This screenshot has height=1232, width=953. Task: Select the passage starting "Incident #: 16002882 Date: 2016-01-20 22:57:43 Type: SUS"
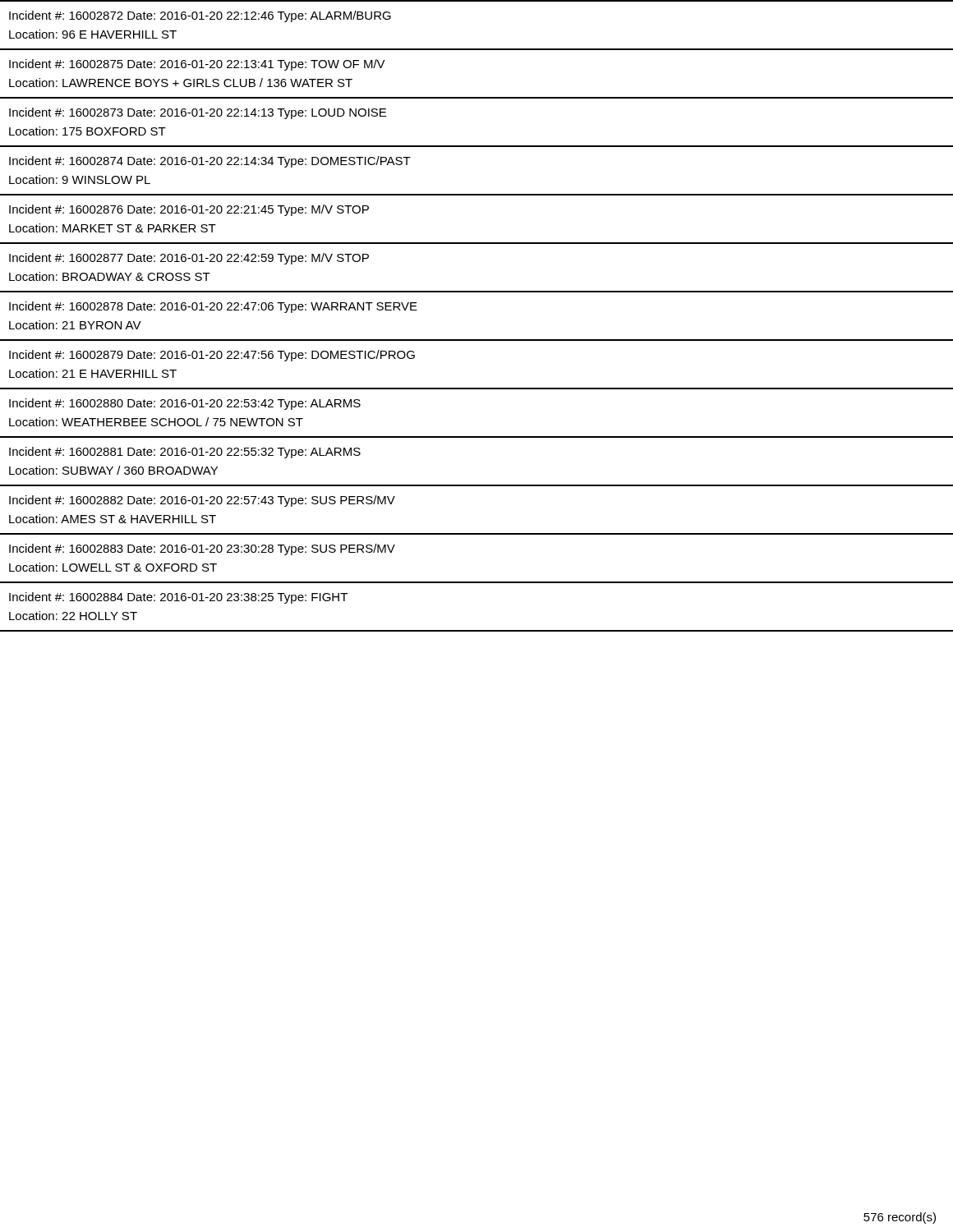(x=202, y=501)
